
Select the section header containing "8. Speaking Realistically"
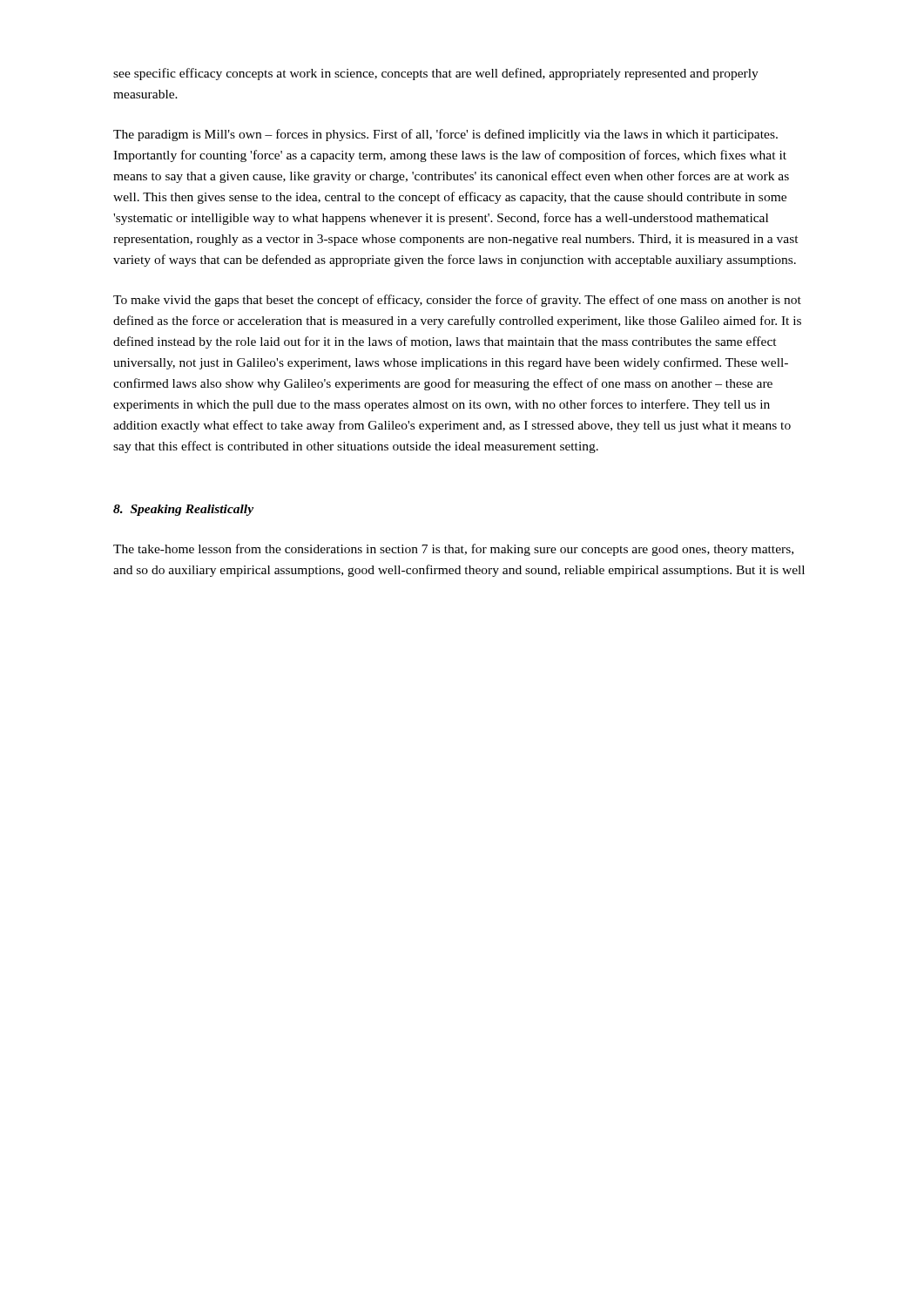pyautogui.click(x=183, y=509)
